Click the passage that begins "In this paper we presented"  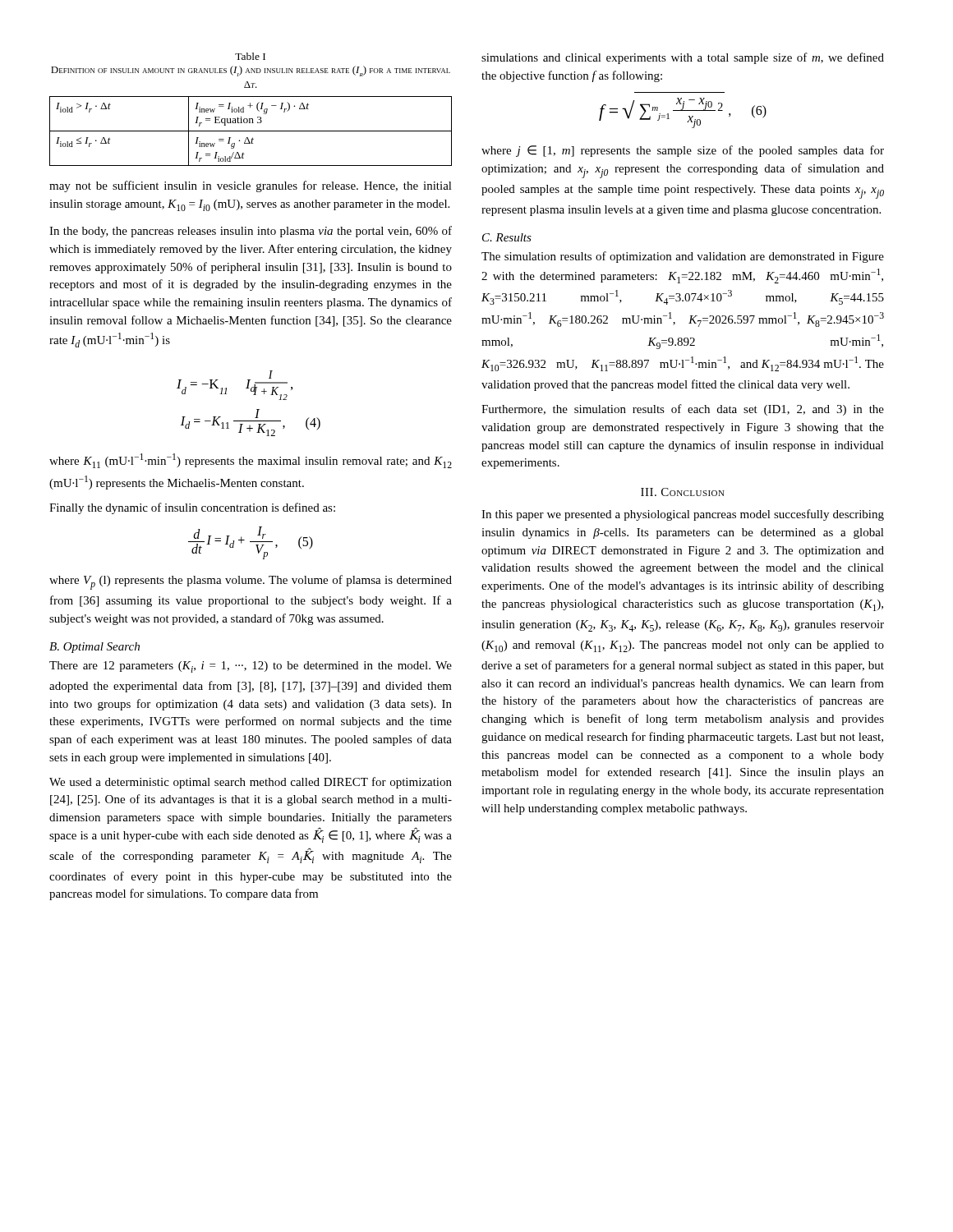(x=683, y=661)
